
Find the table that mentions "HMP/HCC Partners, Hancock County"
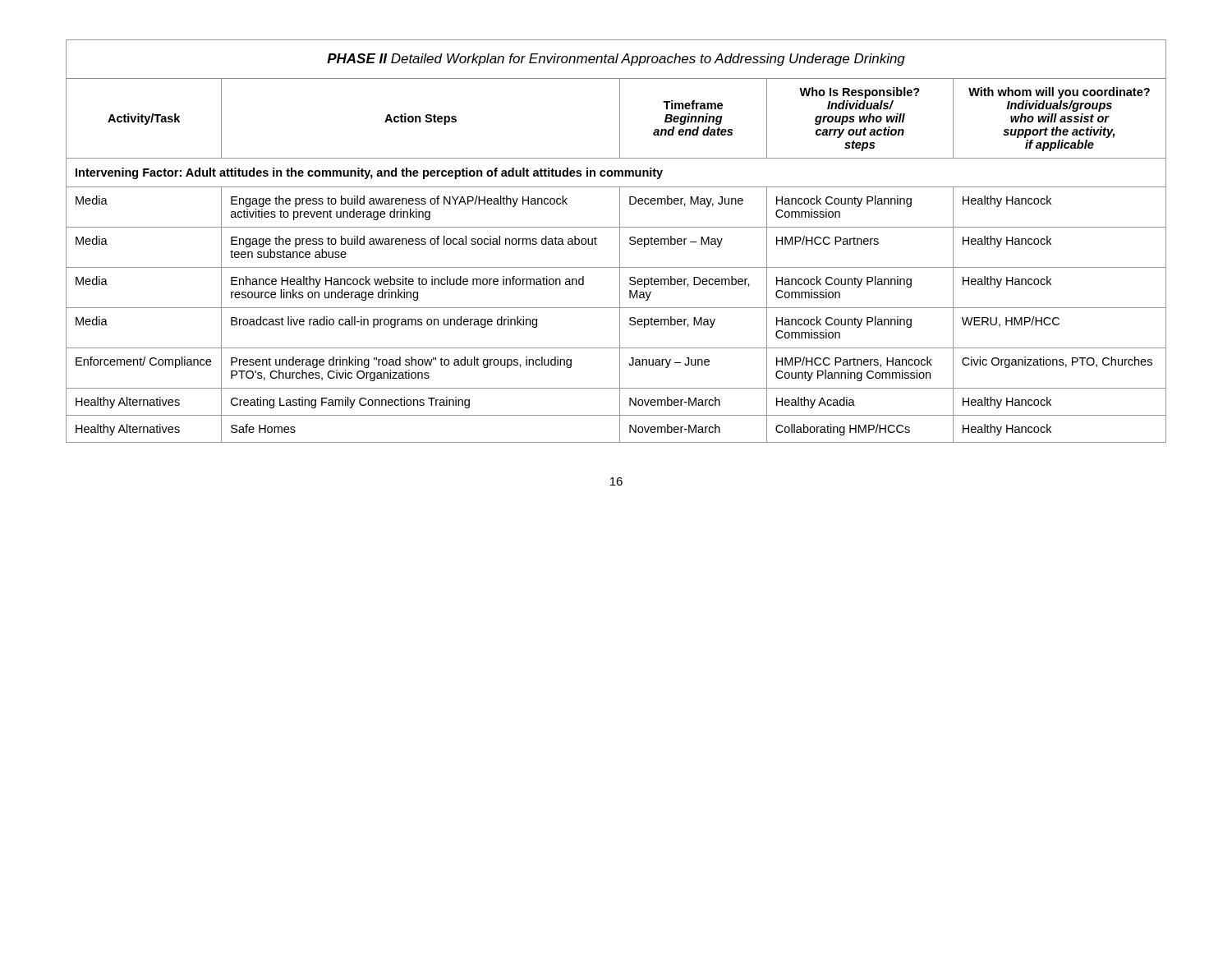click(x=616, y=241)
